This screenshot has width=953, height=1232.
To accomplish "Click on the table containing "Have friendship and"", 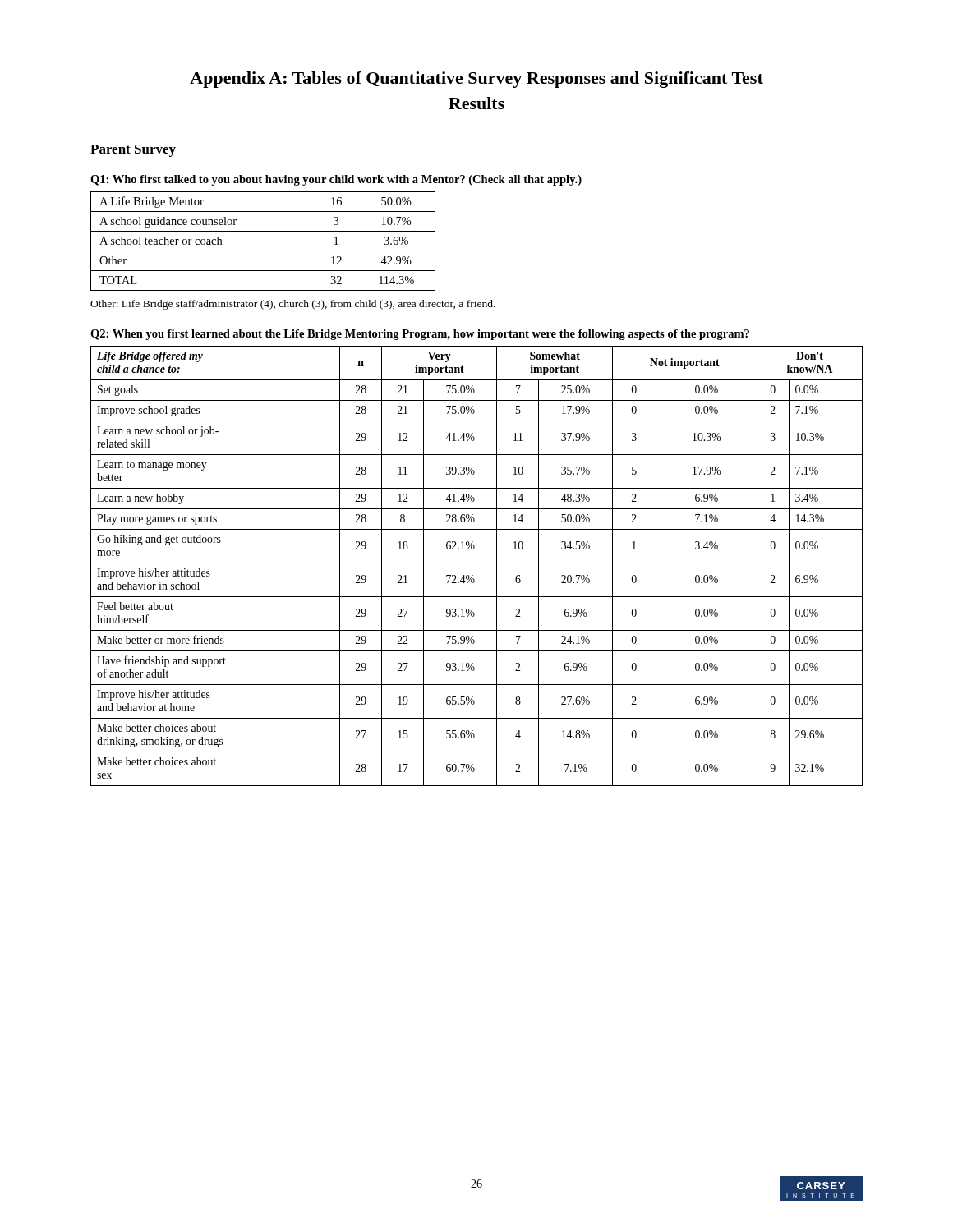I will tap(476, 566).
